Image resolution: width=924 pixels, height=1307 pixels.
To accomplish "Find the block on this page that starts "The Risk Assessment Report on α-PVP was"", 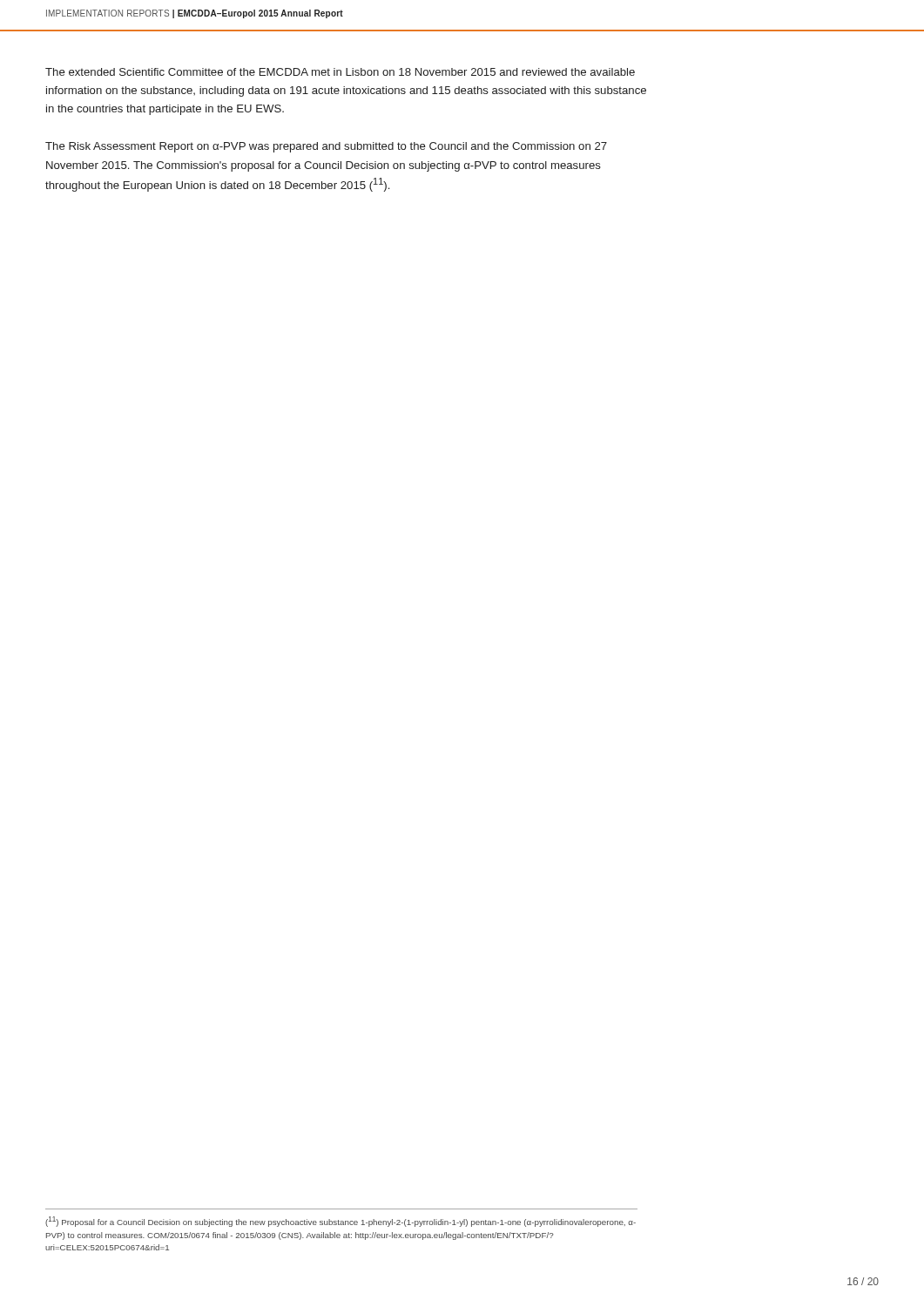I will pyautogui.click(x=326, y=166).
